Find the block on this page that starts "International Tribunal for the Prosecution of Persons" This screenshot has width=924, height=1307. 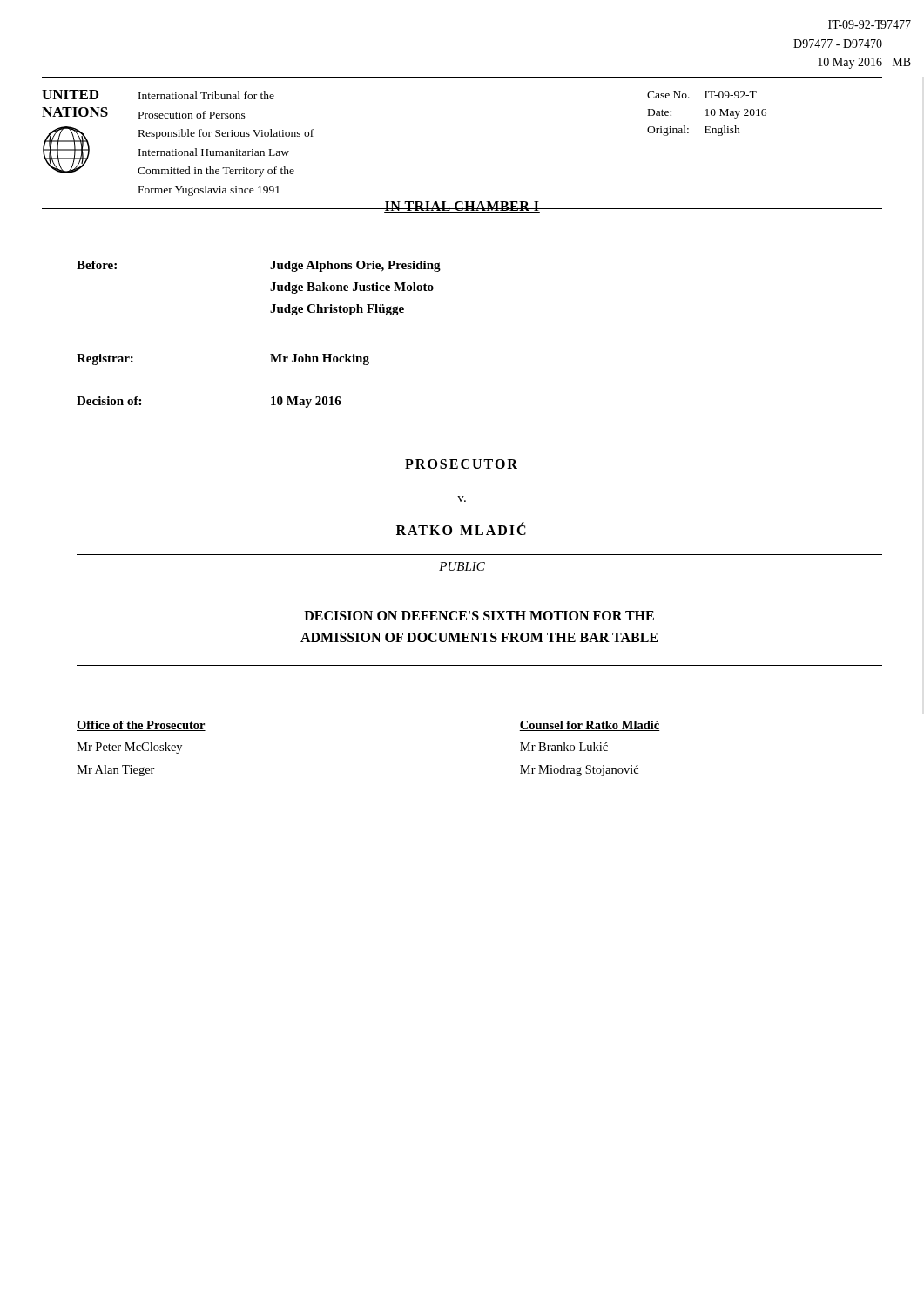click(x=226, y=142)
